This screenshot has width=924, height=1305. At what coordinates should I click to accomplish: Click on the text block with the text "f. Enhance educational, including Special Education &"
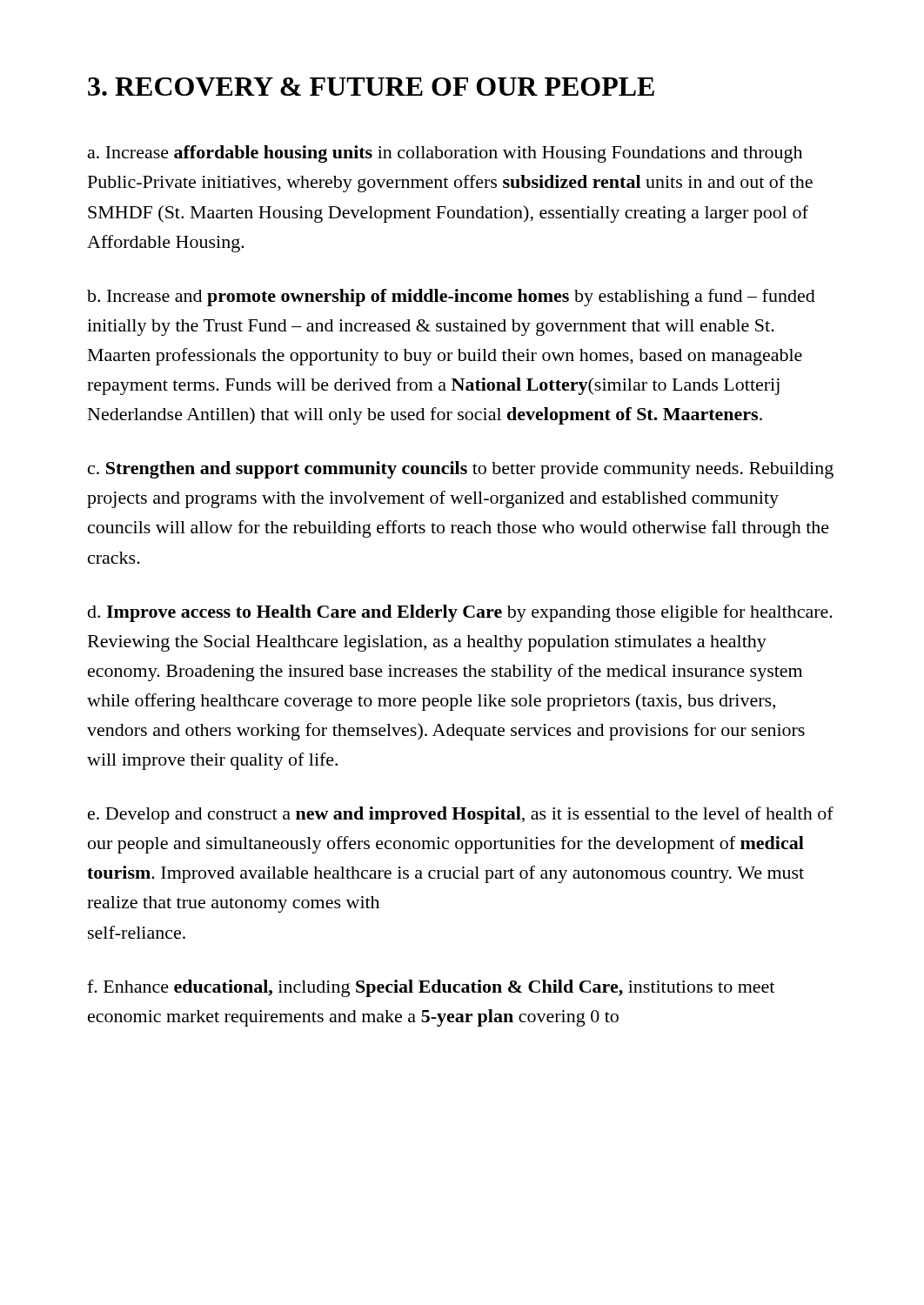click(x=431, y=1001)
